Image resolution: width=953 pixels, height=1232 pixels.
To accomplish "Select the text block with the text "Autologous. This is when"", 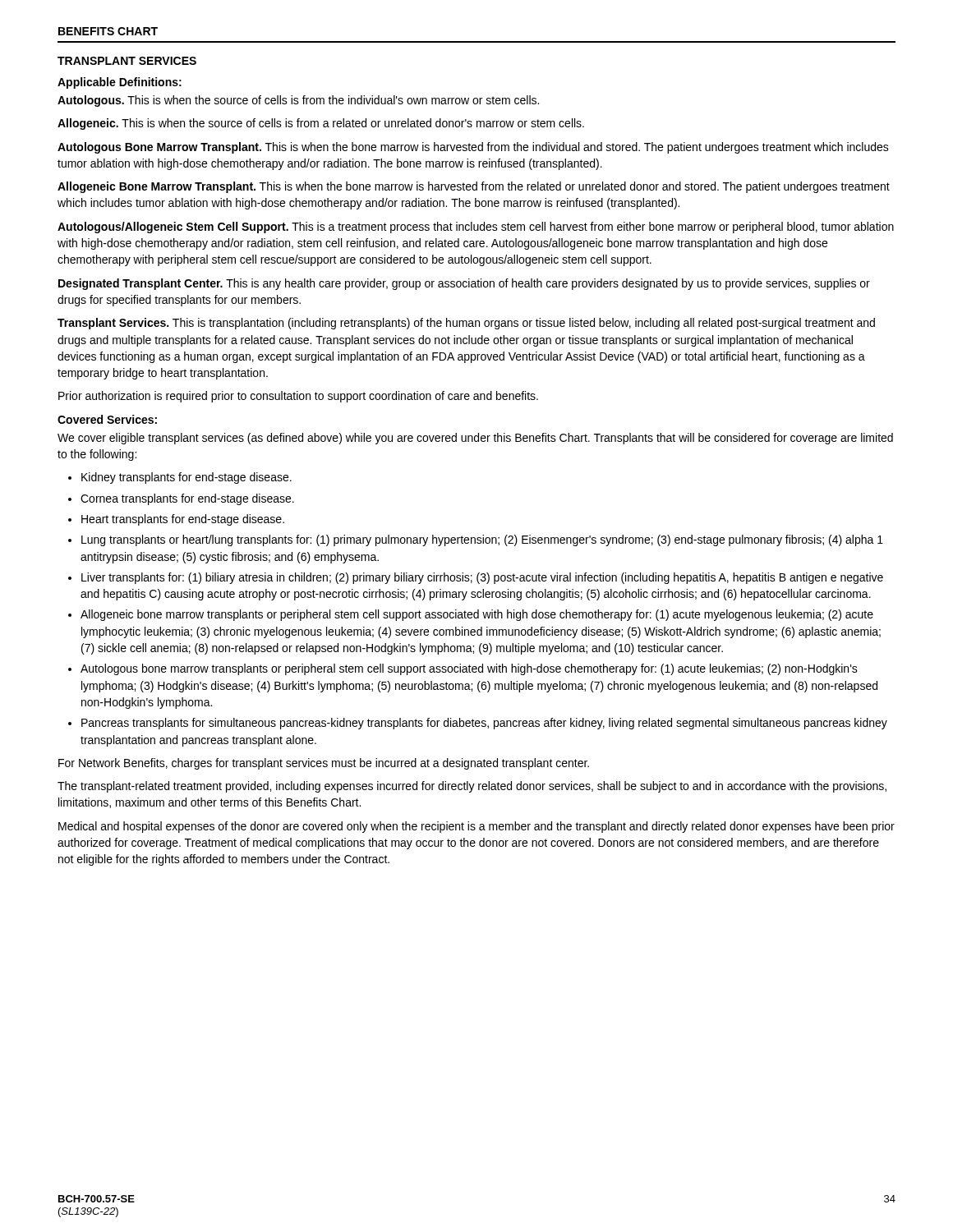I will coord(476,100).
